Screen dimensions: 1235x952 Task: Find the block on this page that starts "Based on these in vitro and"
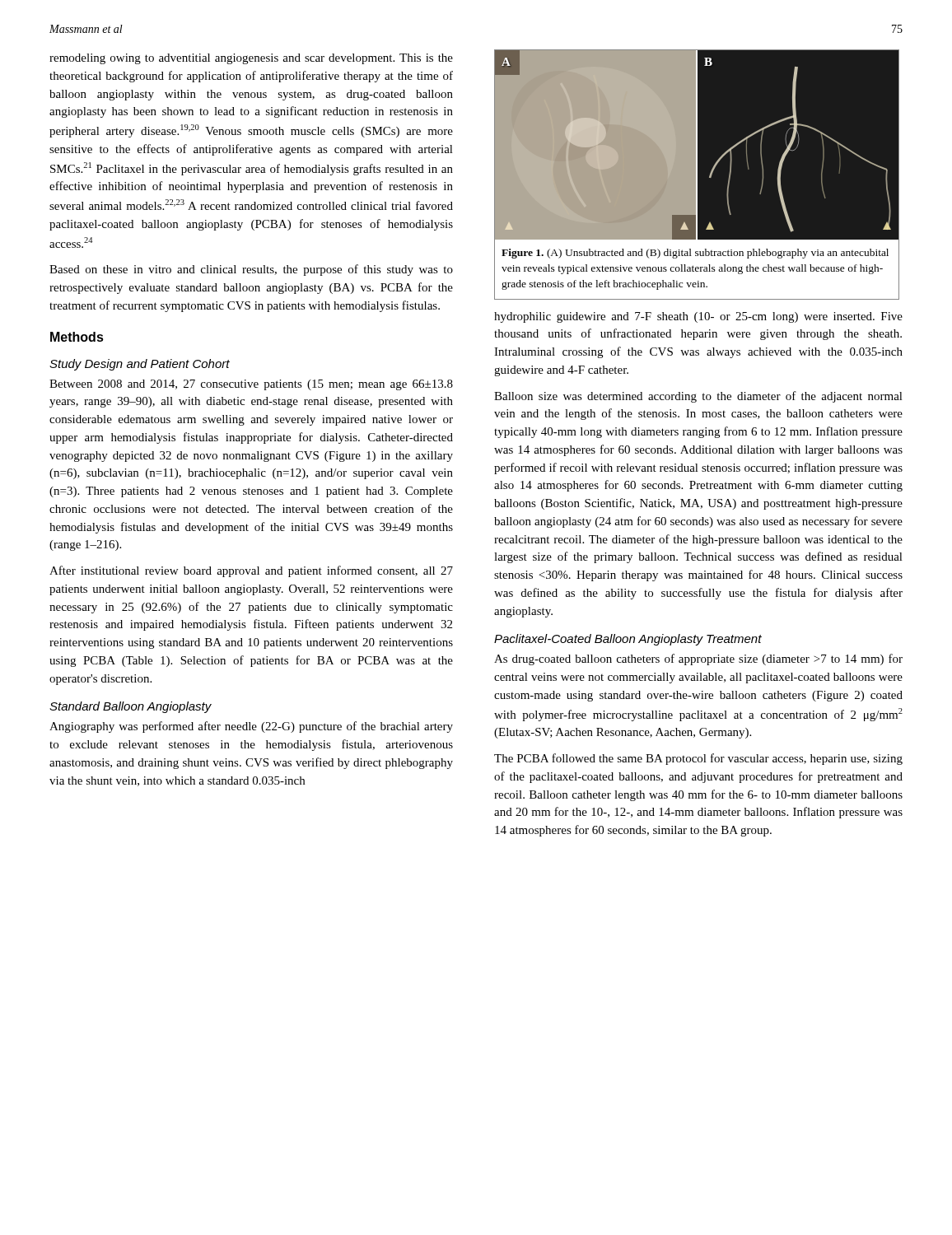[x=251, y=288]
